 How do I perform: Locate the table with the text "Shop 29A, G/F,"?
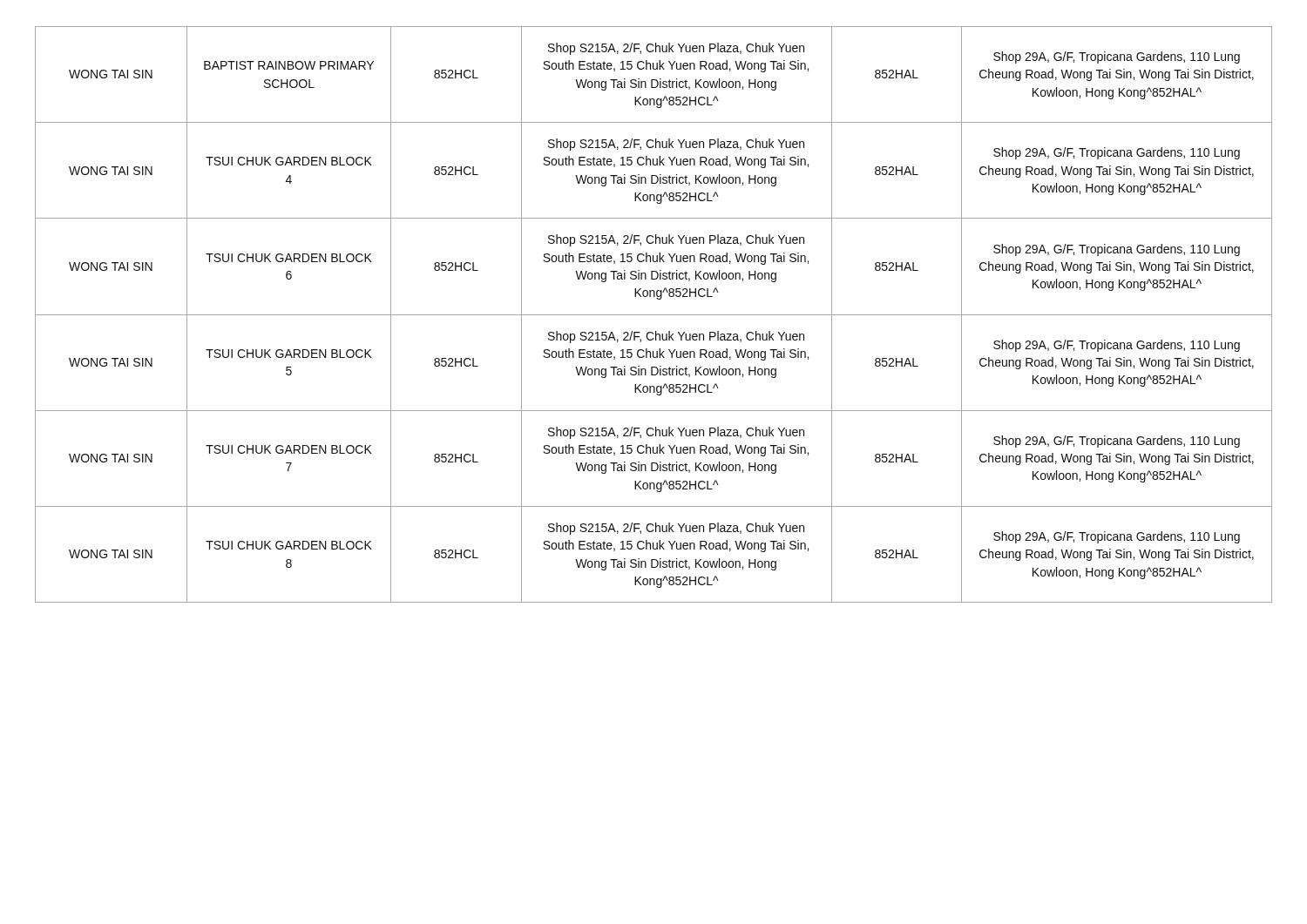tap(654, 314)
